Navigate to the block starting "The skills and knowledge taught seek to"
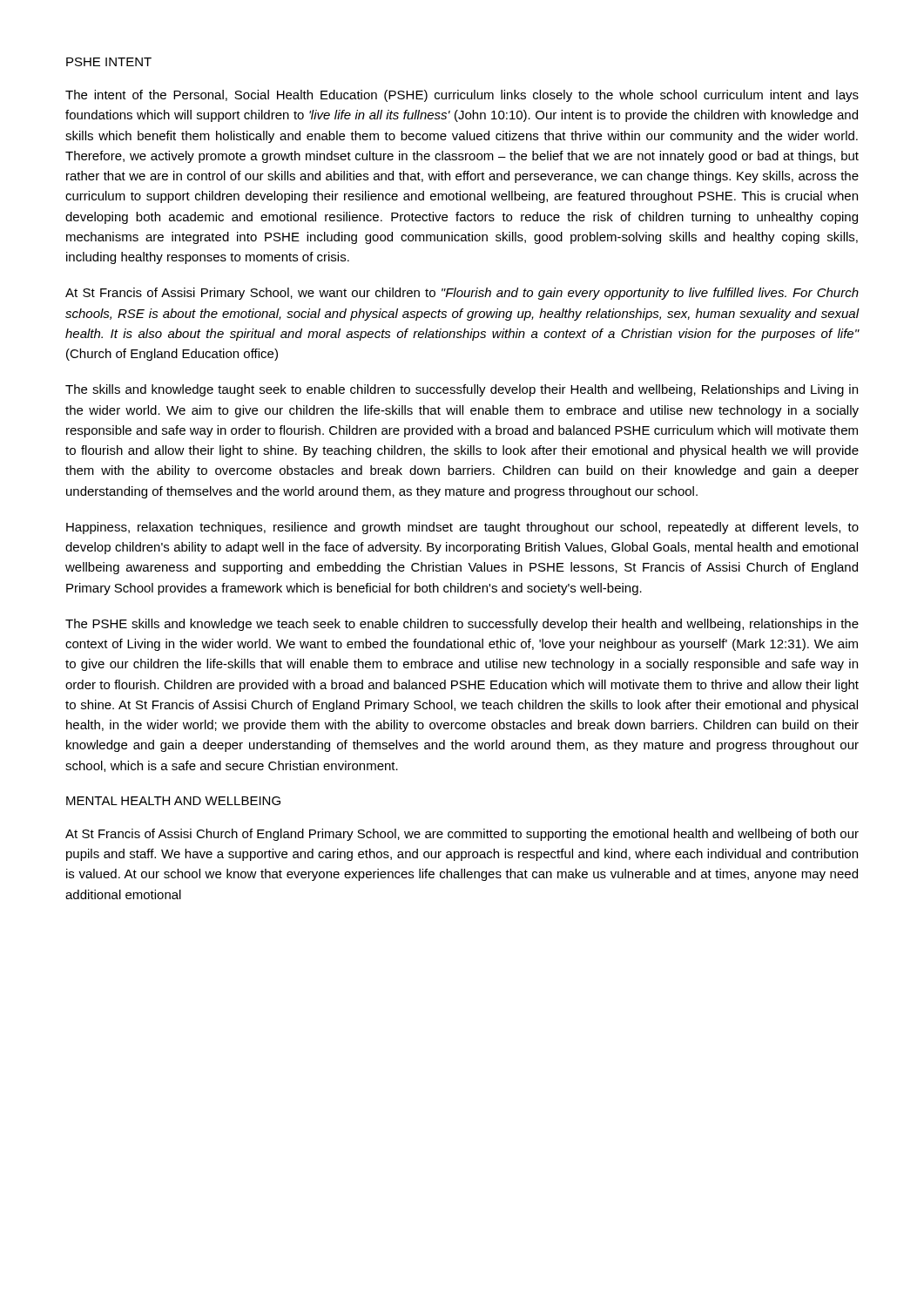Screen dimensions: 1307x924 pos(462,440)
